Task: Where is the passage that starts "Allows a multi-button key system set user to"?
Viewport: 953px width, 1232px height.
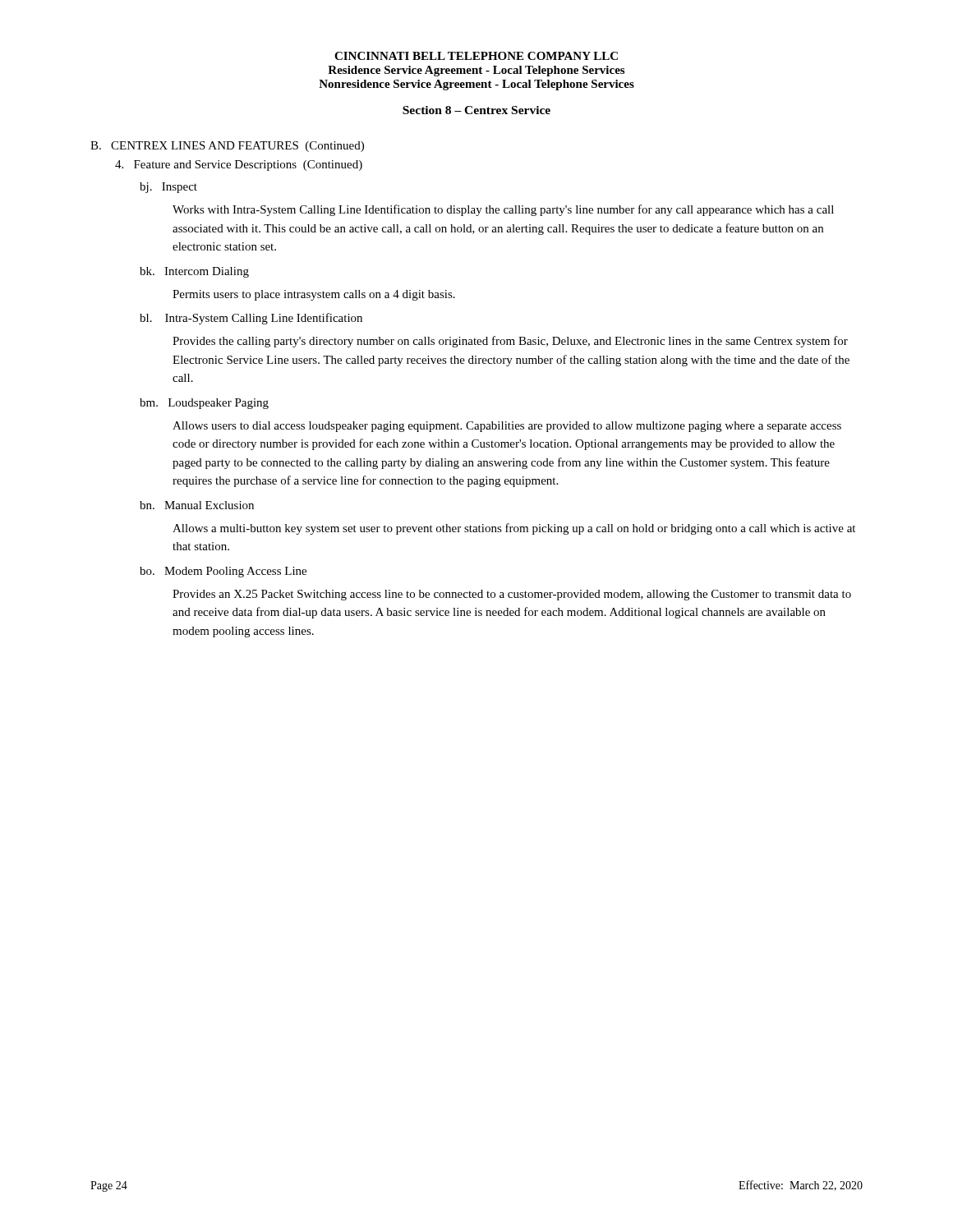Action: (514, 537)
